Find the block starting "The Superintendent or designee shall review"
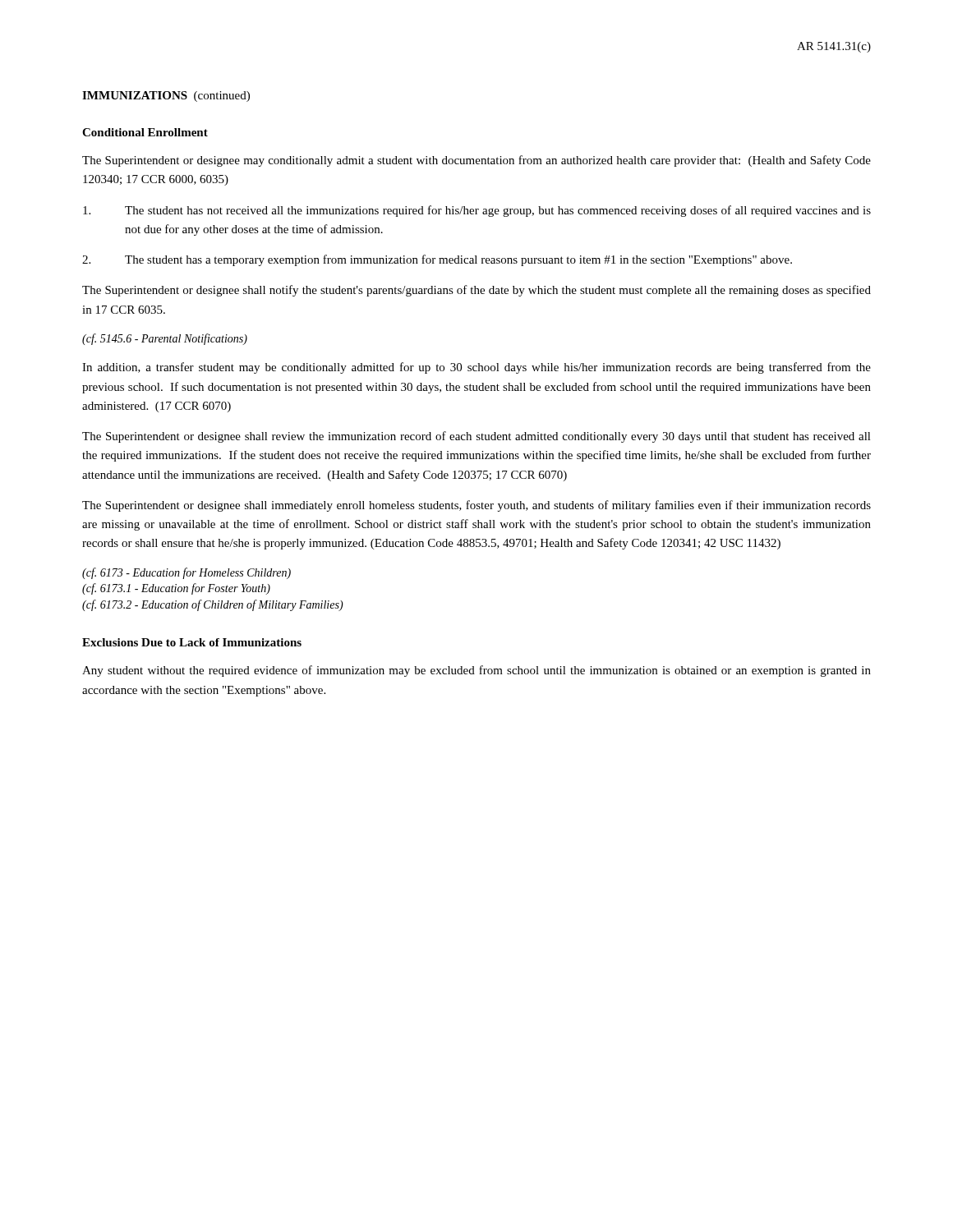Viewport: 953px width, 1232px height. coord(476,455)
